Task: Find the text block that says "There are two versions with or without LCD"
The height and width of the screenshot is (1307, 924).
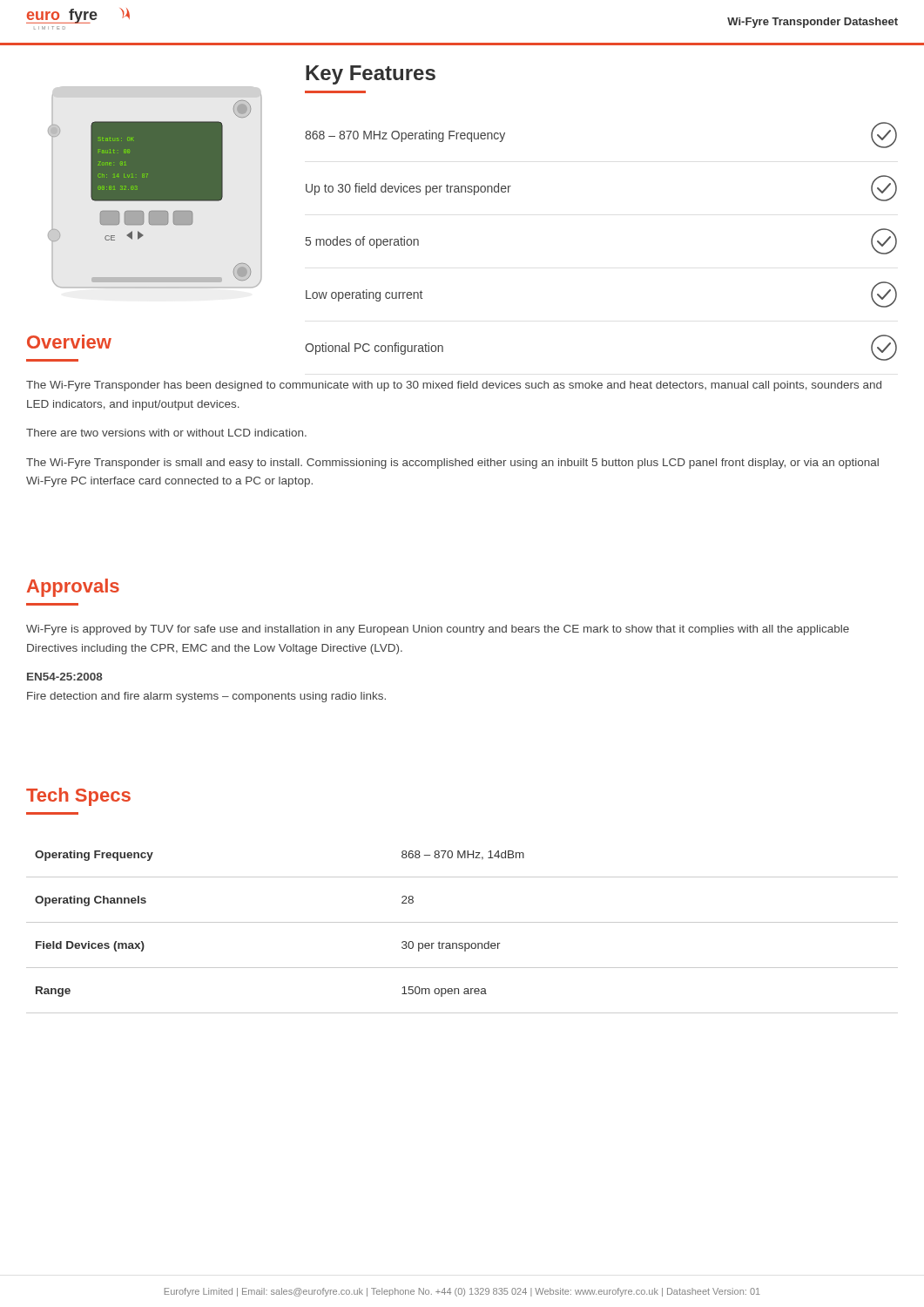Action: (x=167, y=433)
